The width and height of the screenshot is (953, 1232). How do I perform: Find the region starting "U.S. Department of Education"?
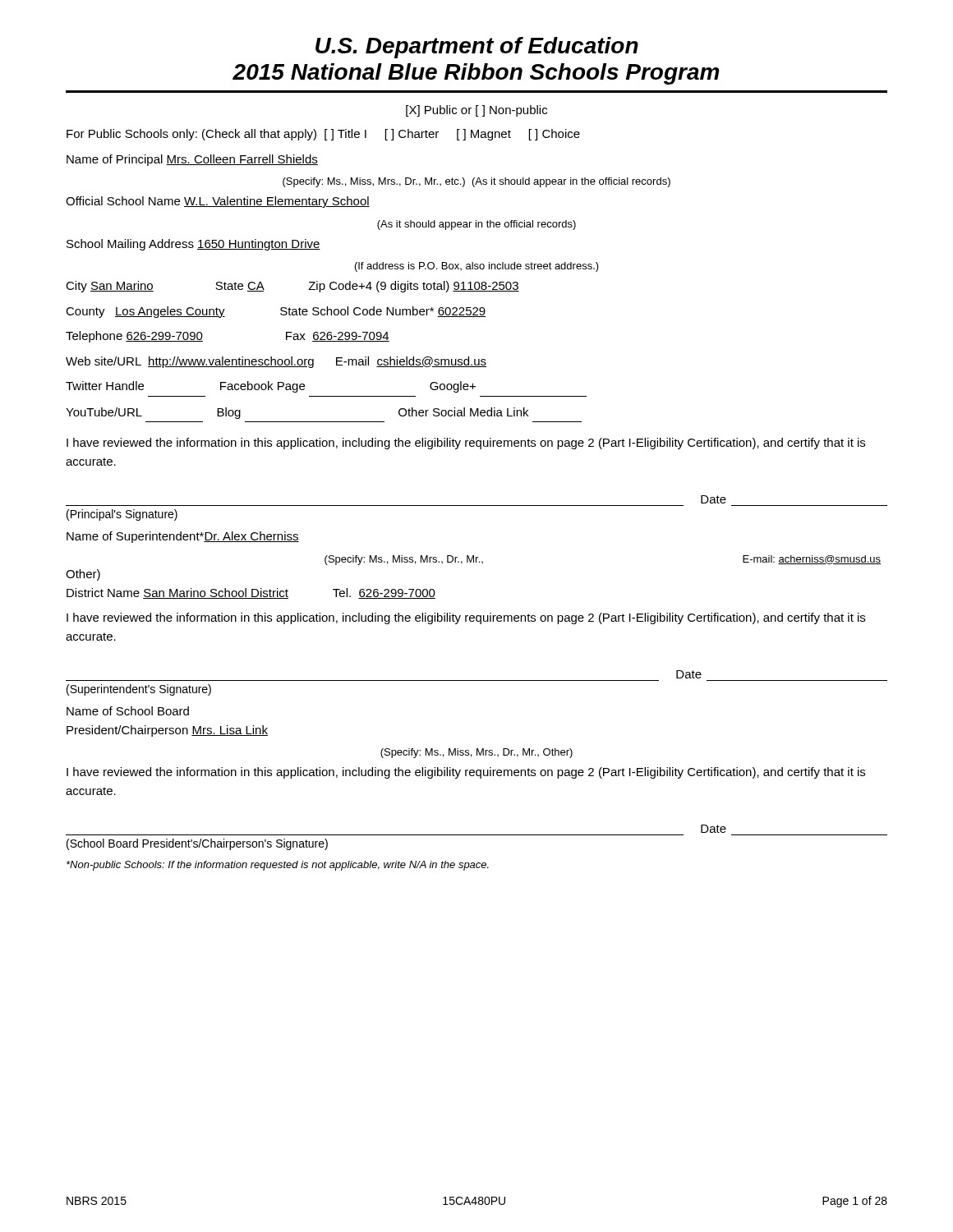click(x=476, y=59)
